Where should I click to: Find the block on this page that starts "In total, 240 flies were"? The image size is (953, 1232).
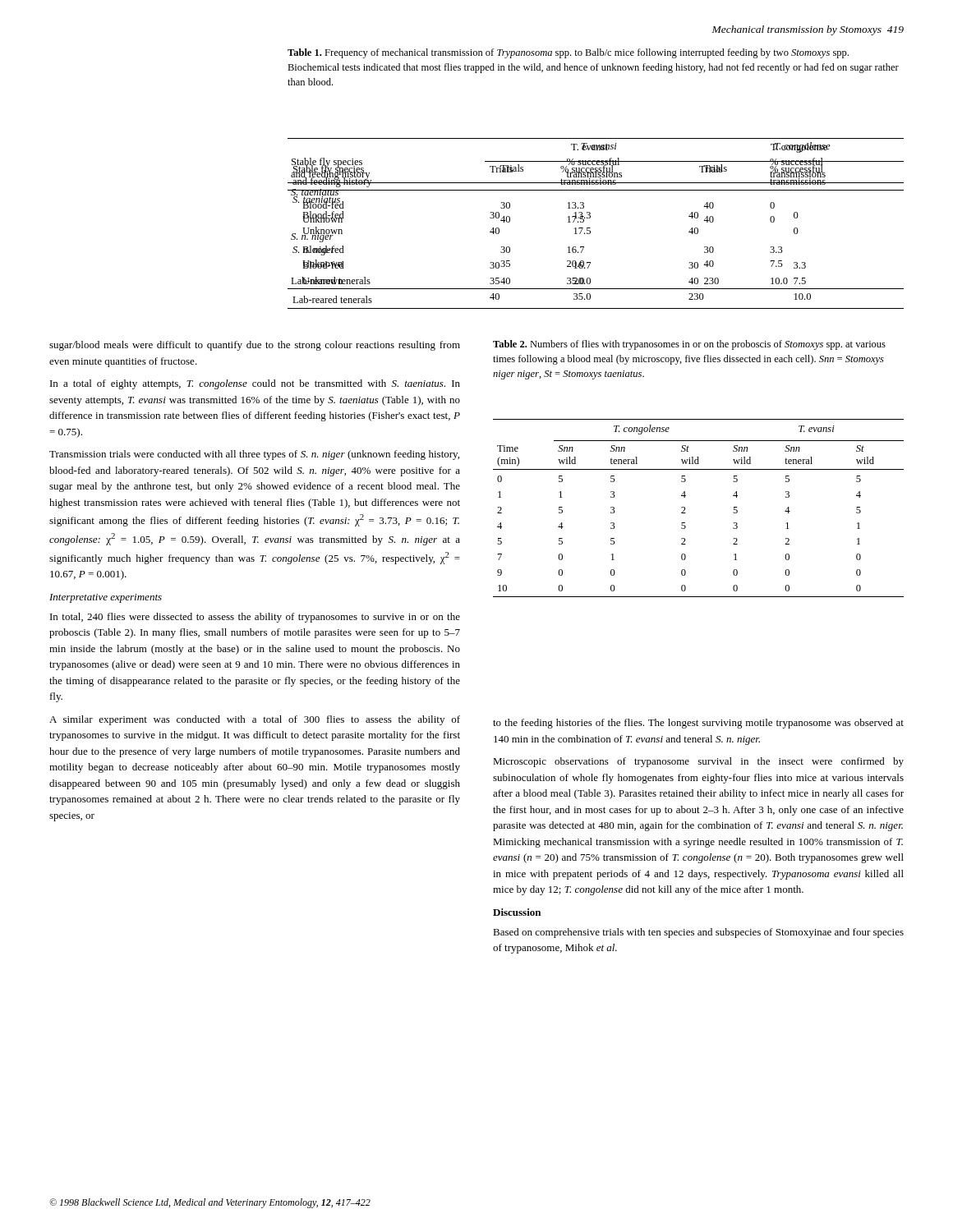255,656
